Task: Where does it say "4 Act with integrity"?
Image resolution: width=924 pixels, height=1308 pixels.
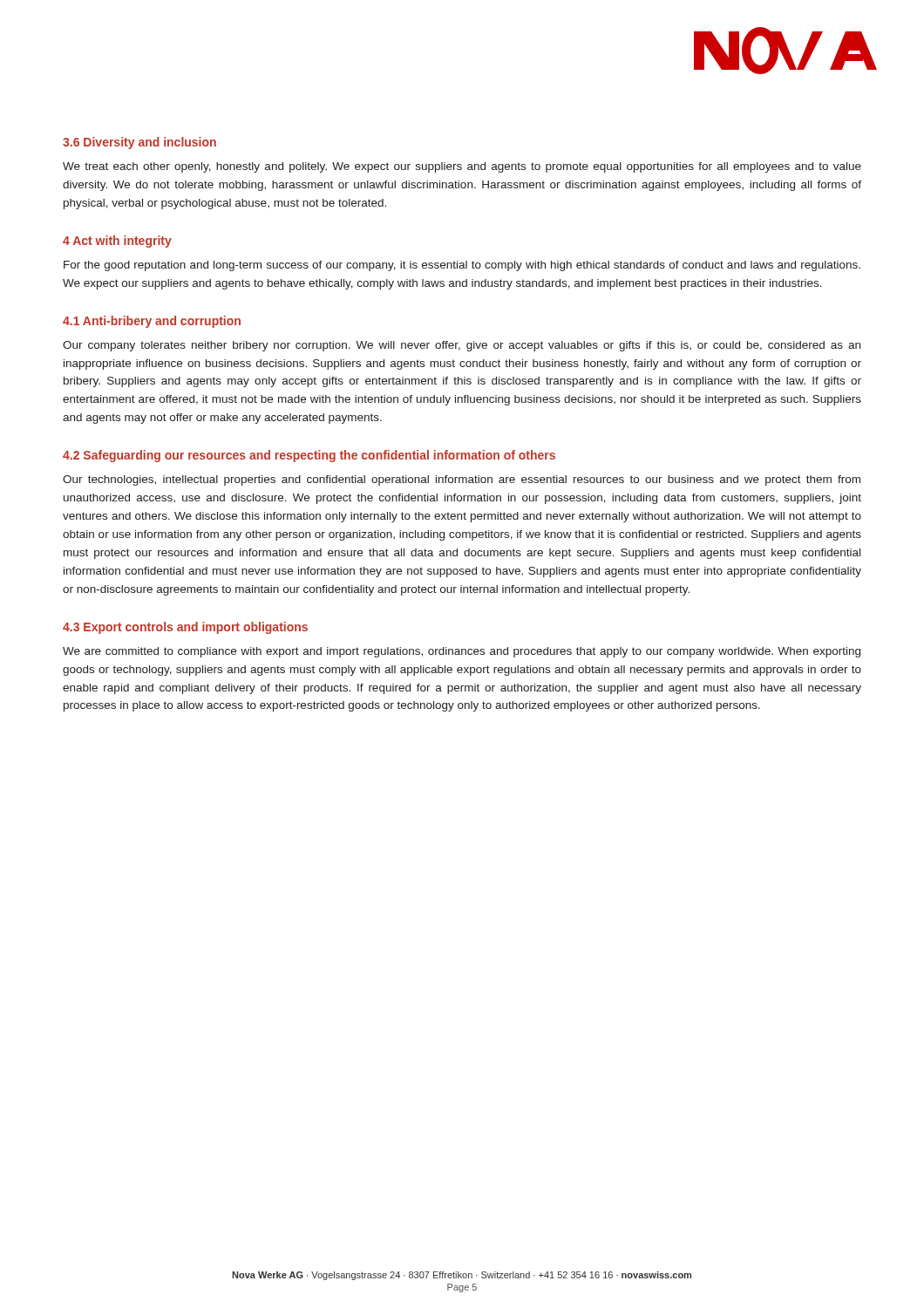Action: [x=117, y=240]
